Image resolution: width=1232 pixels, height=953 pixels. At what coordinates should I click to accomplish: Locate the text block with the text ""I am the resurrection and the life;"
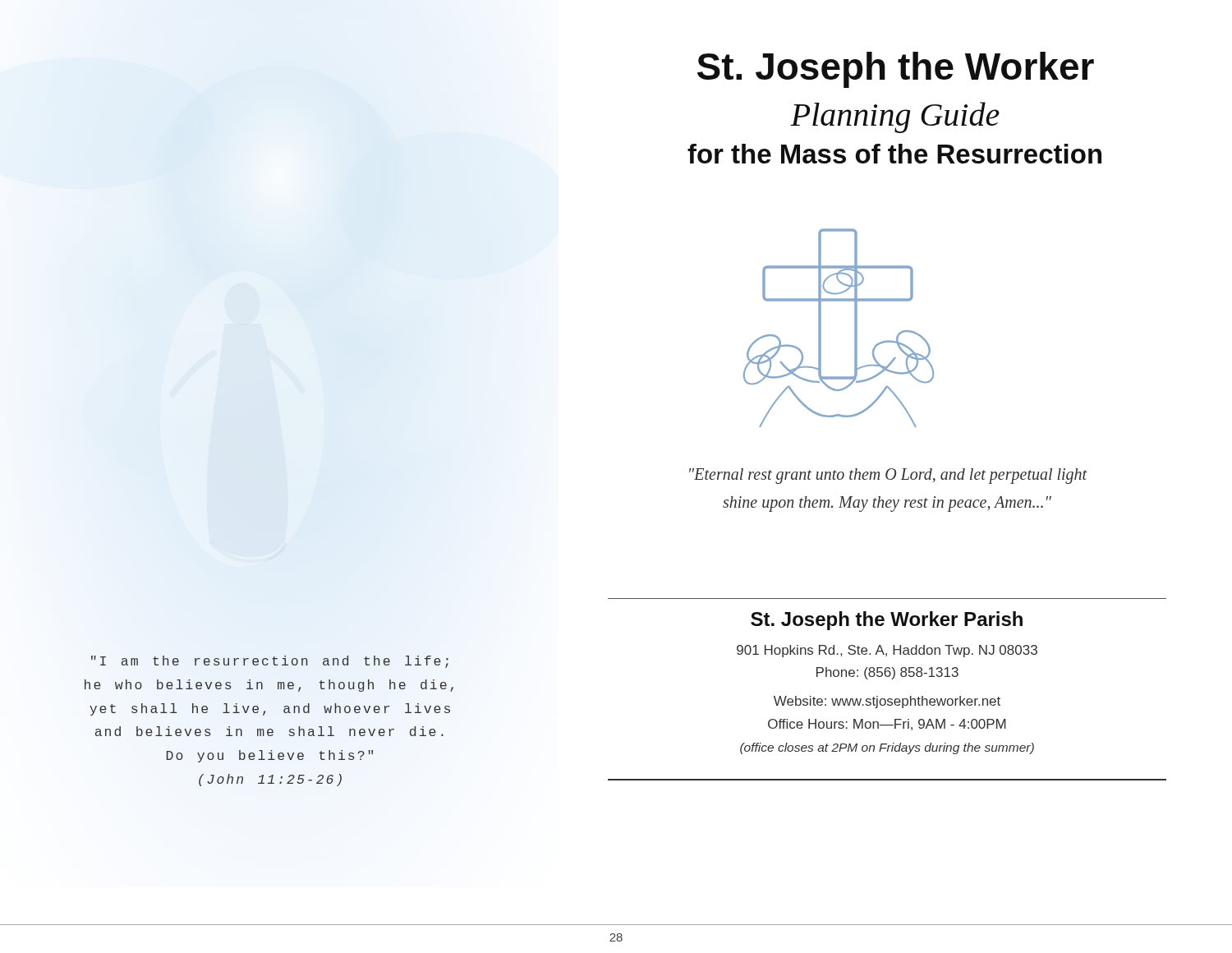coord(271,721)
